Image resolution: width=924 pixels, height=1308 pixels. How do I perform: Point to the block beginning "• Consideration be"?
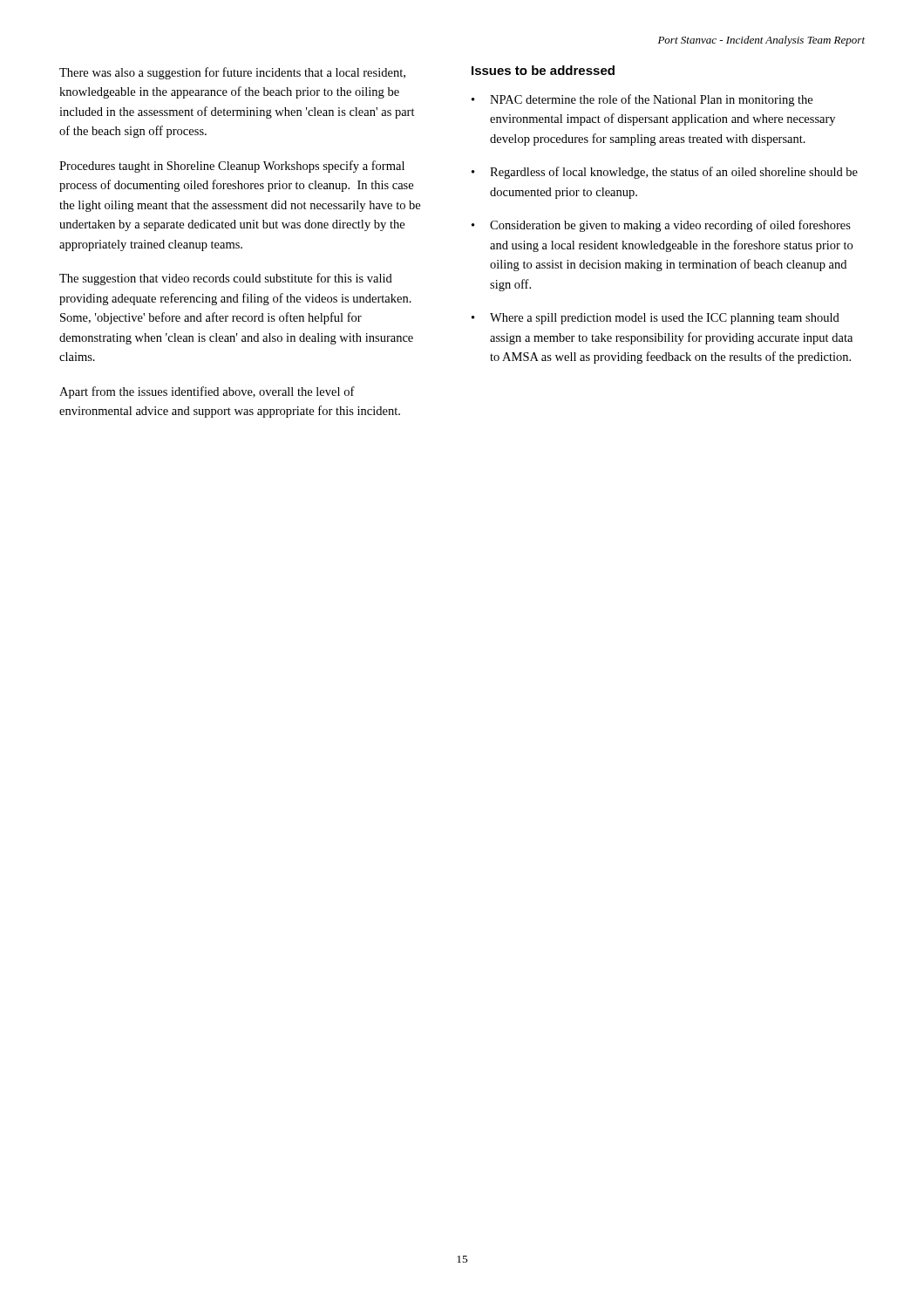pyautogui.click(x=668, y=255)
